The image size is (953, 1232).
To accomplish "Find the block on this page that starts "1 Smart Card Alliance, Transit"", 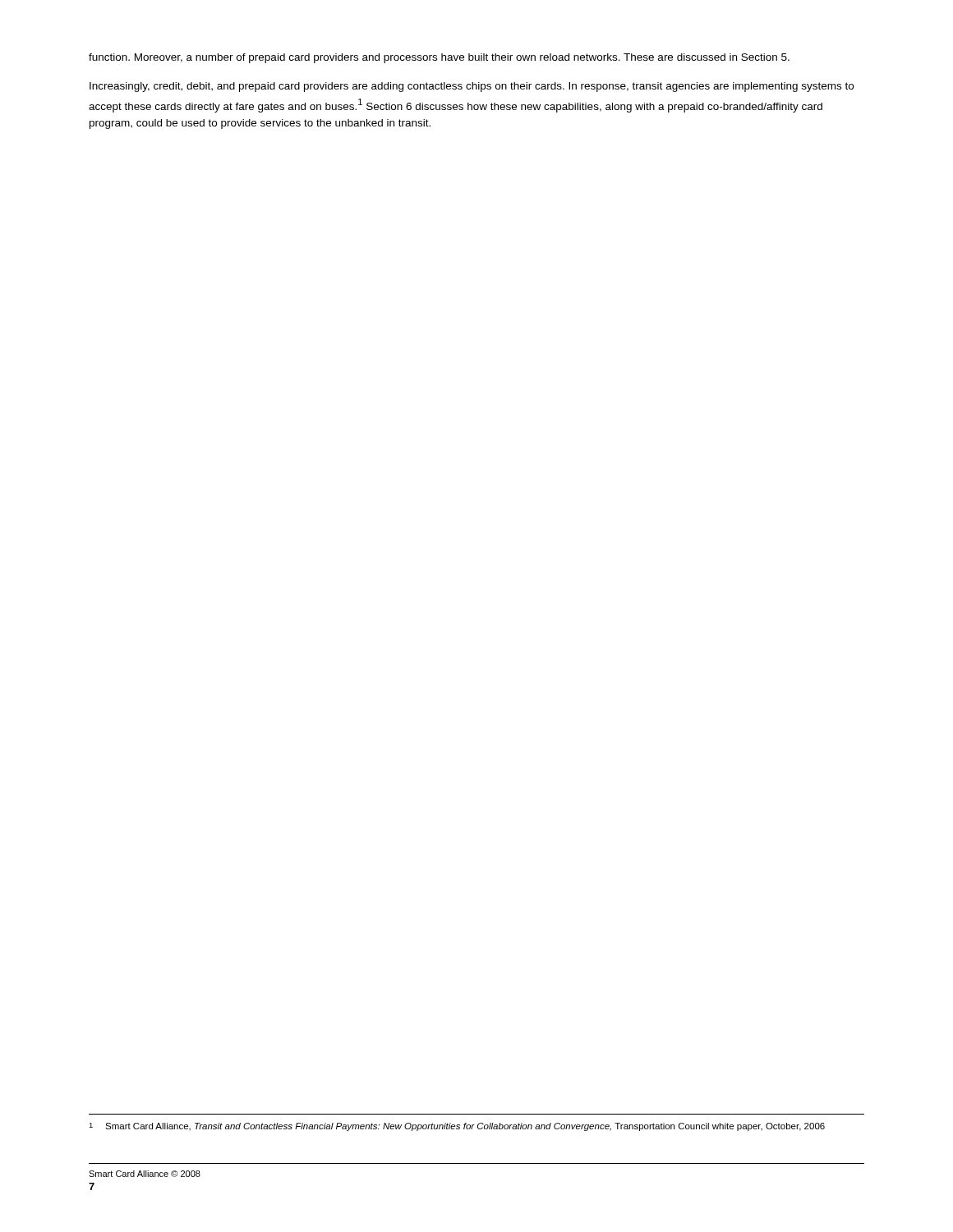I will [x=457, y=1127].
